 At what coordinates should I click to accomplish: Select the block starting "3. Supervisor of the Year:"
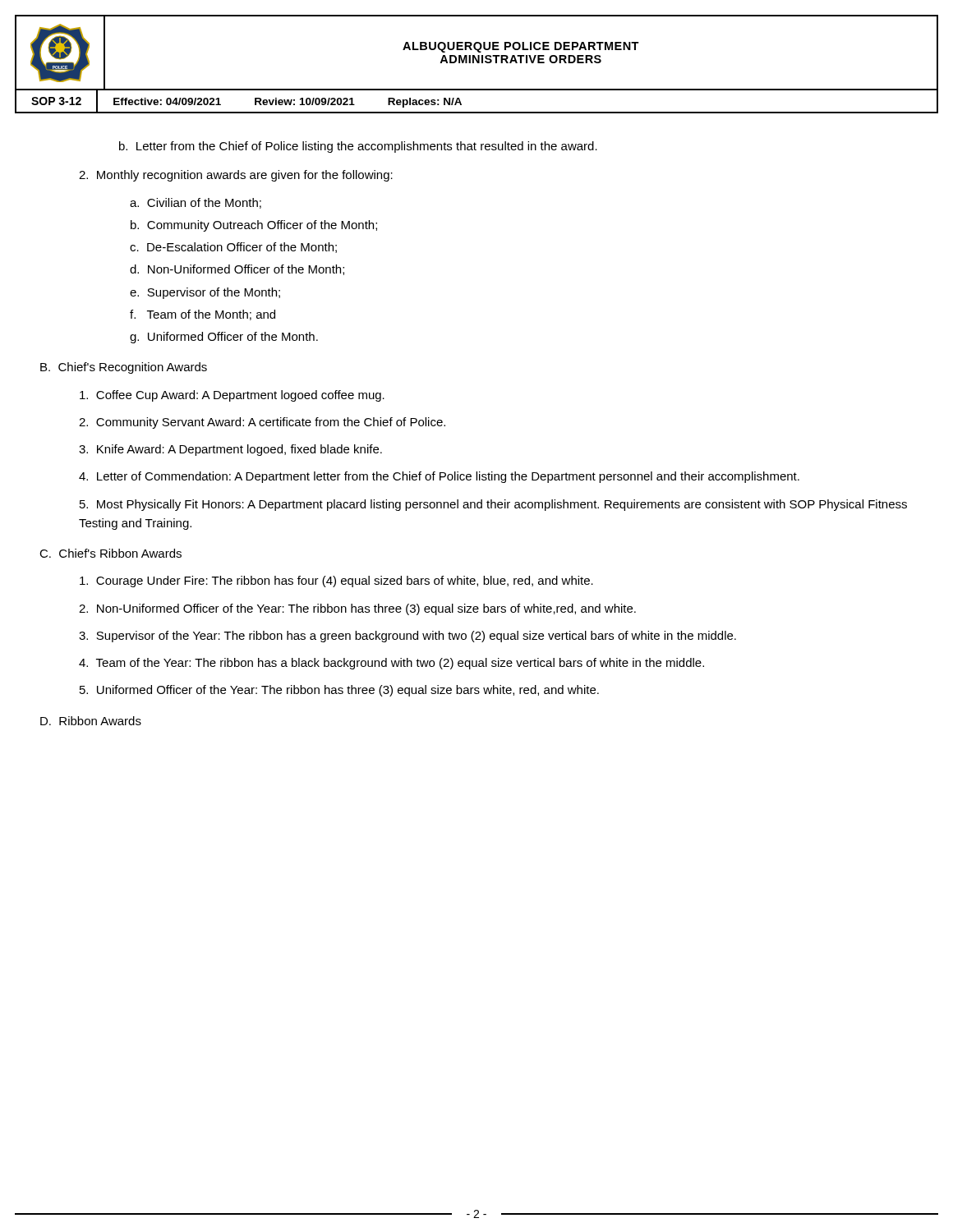click(408, 635)
